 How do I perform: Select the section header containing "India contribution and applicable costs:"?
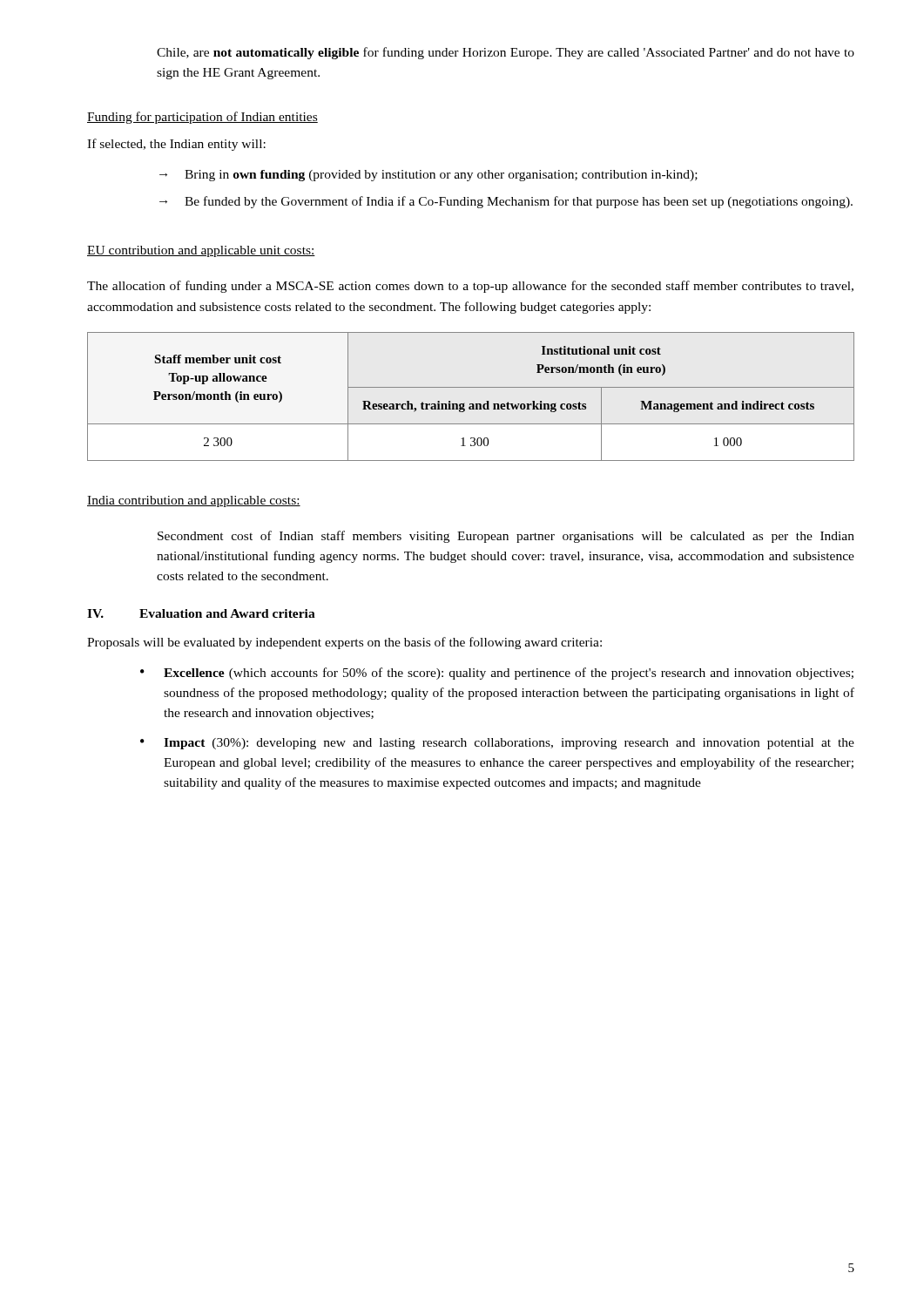(194, 500)
